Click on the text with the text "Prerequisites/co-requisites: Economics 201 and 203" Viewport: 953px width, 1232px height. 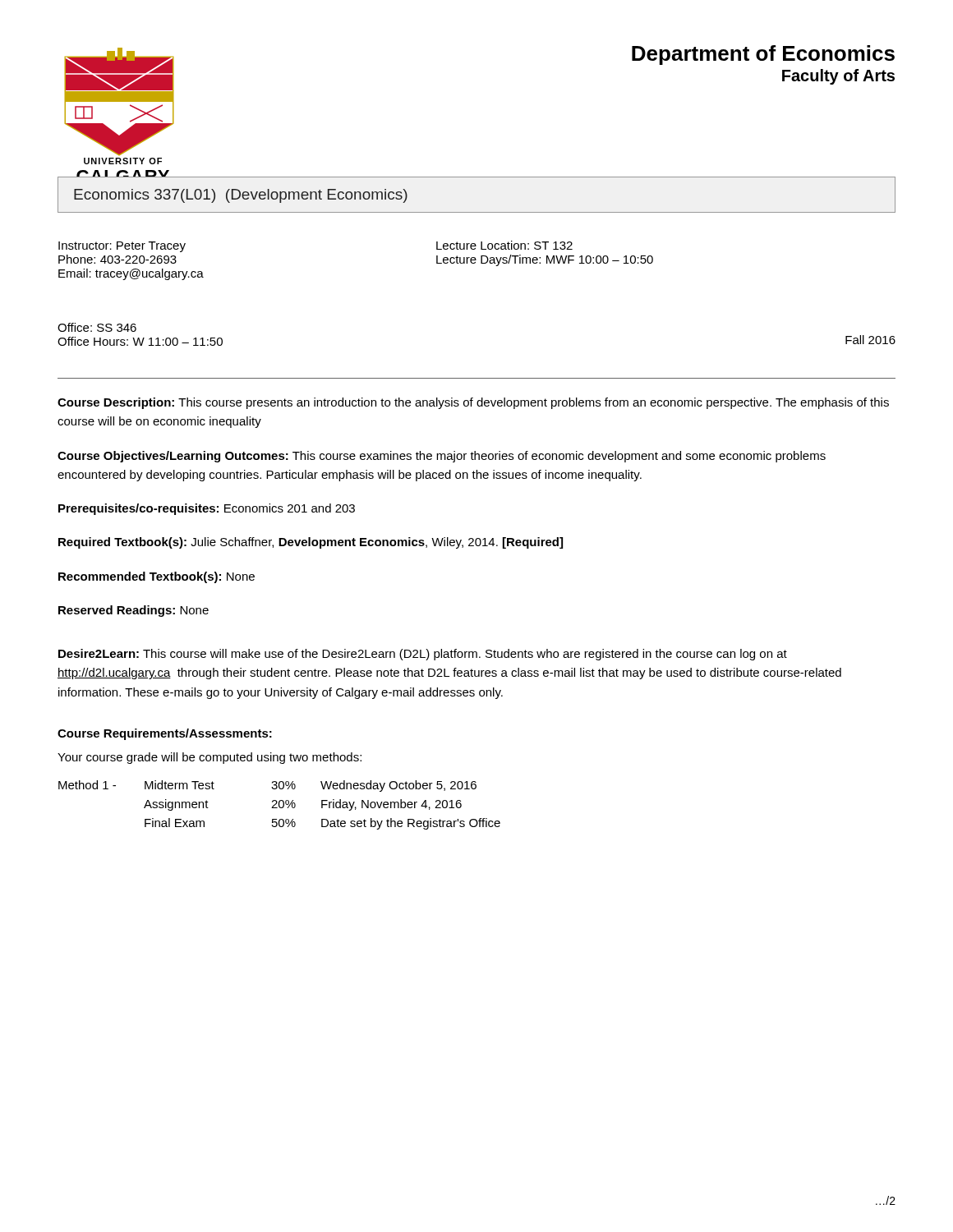(x=206, y=508)
